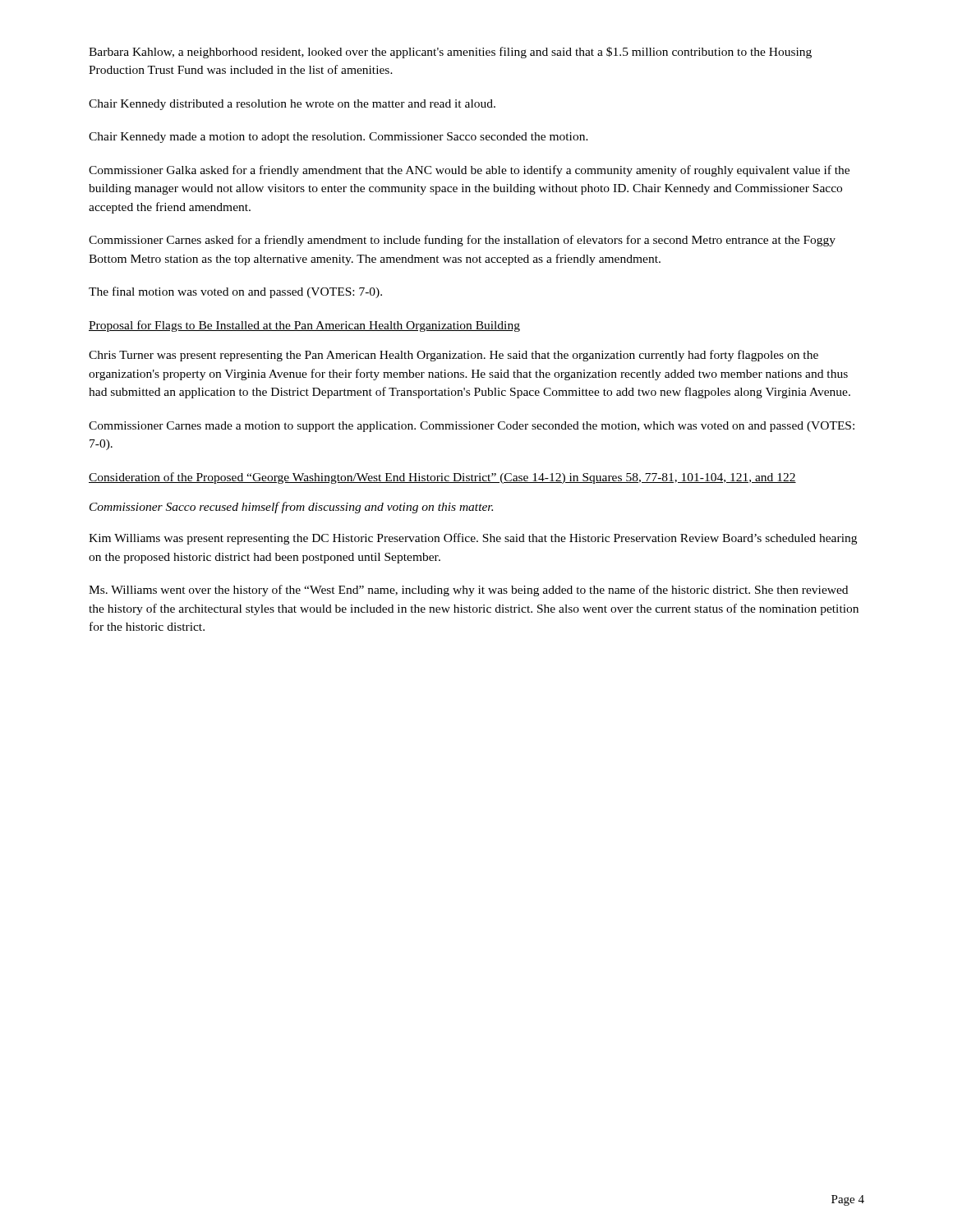
Task: Find the text block with the text "Commissioner Galka asked"
Action: tap(469, 188)
